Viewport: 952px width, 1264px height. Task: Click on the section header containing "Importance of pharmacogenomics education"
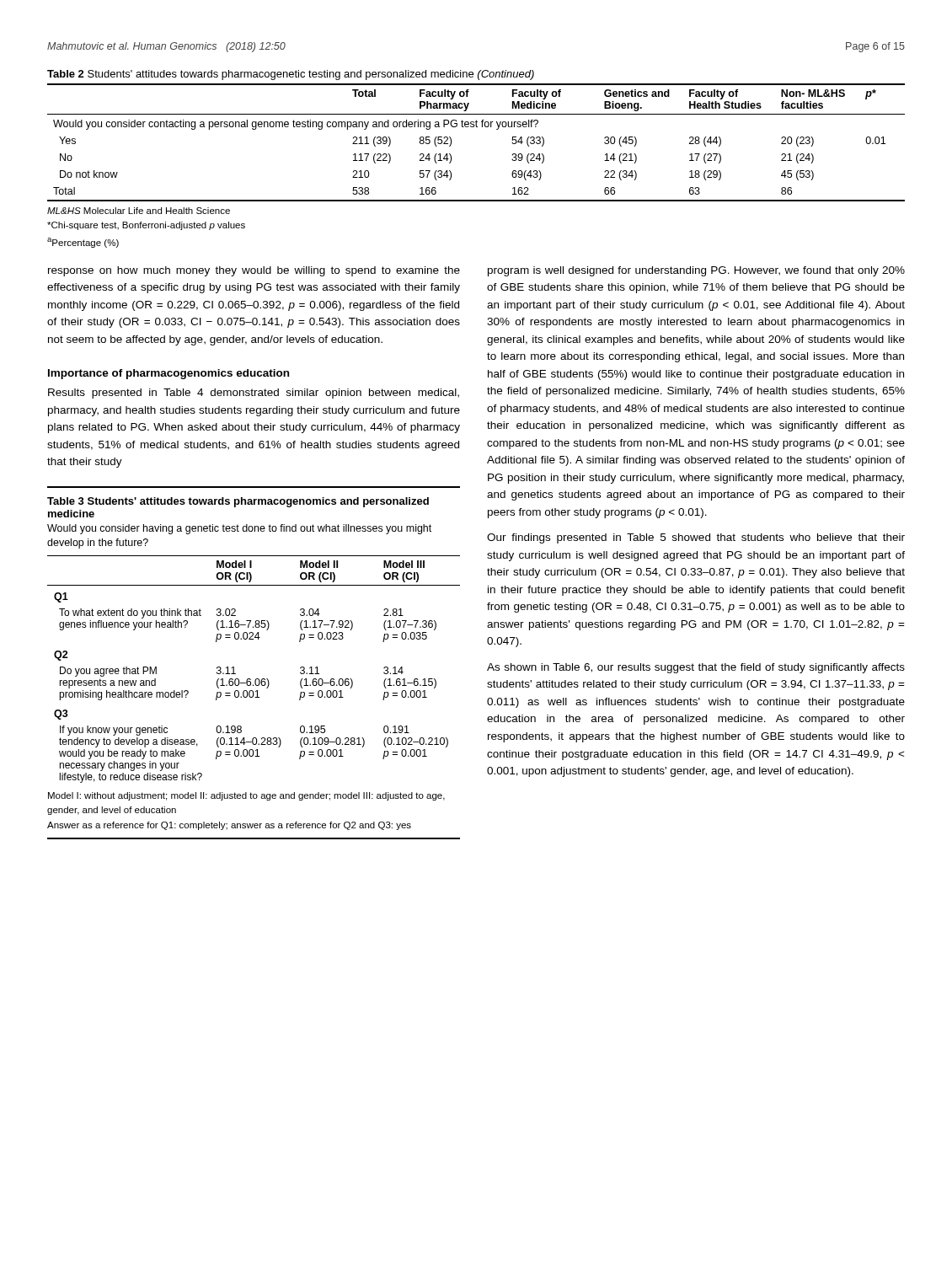169,373
